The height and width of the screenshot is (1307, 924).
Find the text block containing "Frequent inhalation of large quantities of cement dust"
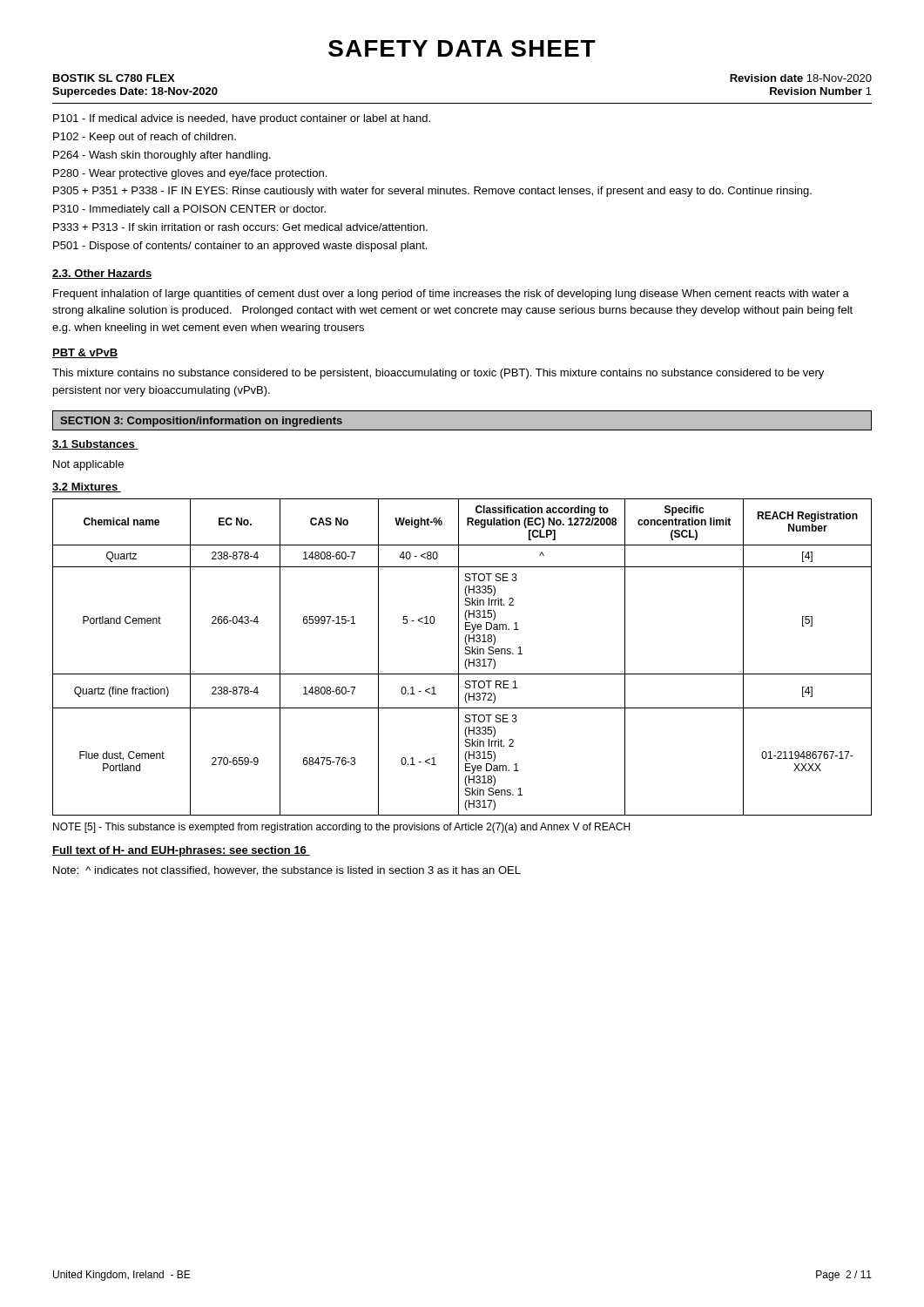453,310
